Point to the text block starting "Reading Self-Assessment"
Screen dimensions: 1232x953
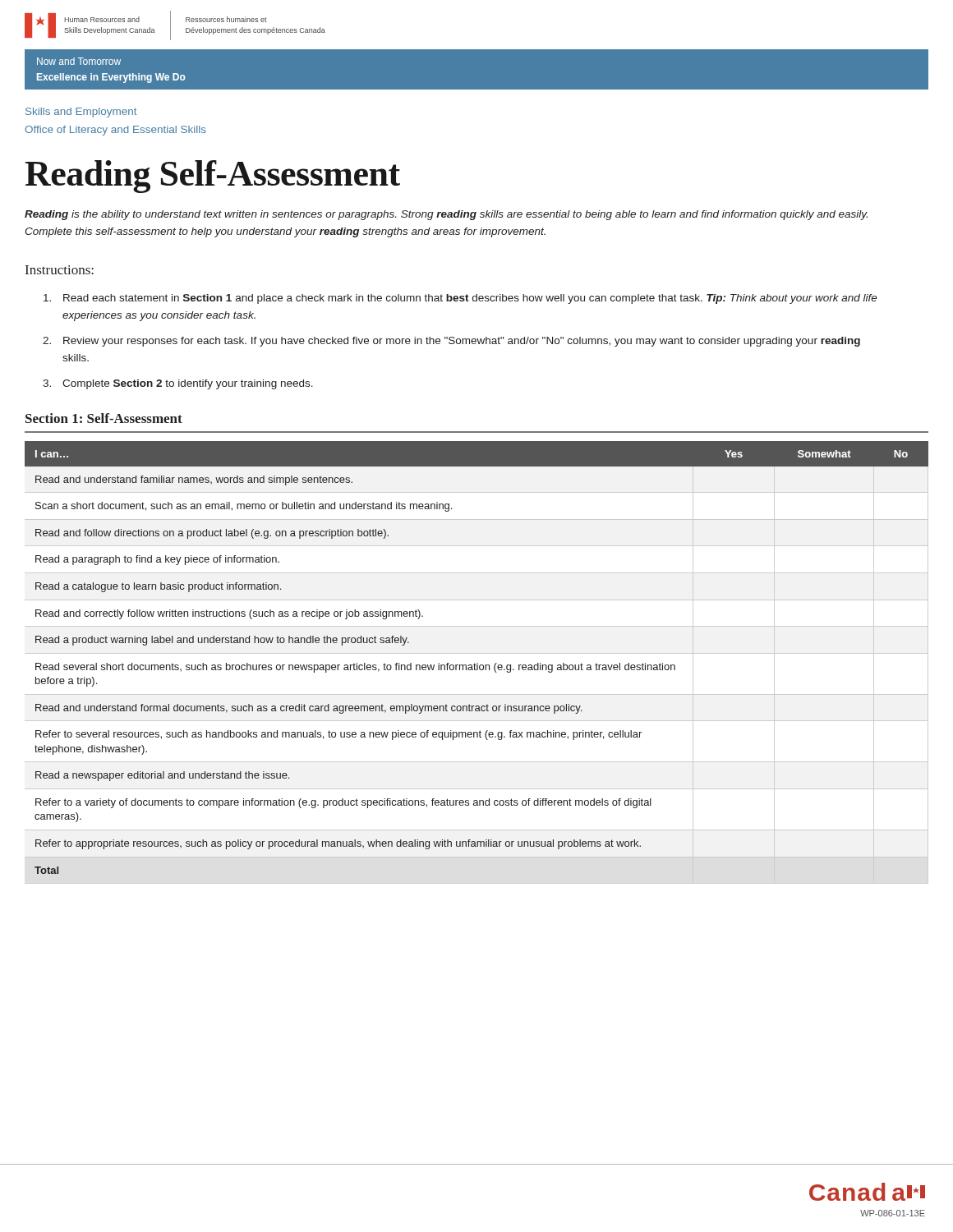coord(212,174)
